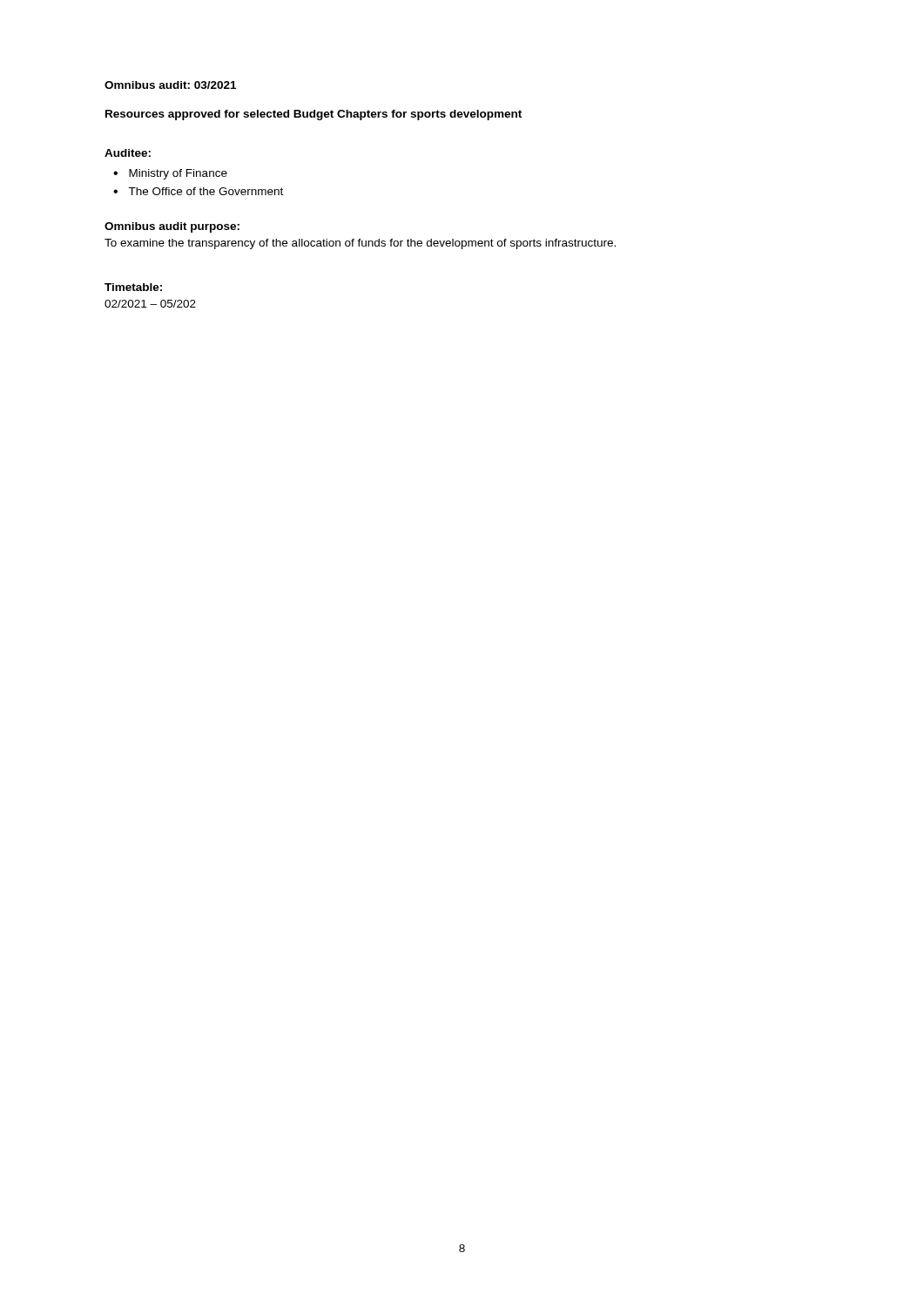This screenshot has width=924, height=1307.
Task: Click where it says "Omnibus audit purpose:"
Action: [x=172, y=226]
